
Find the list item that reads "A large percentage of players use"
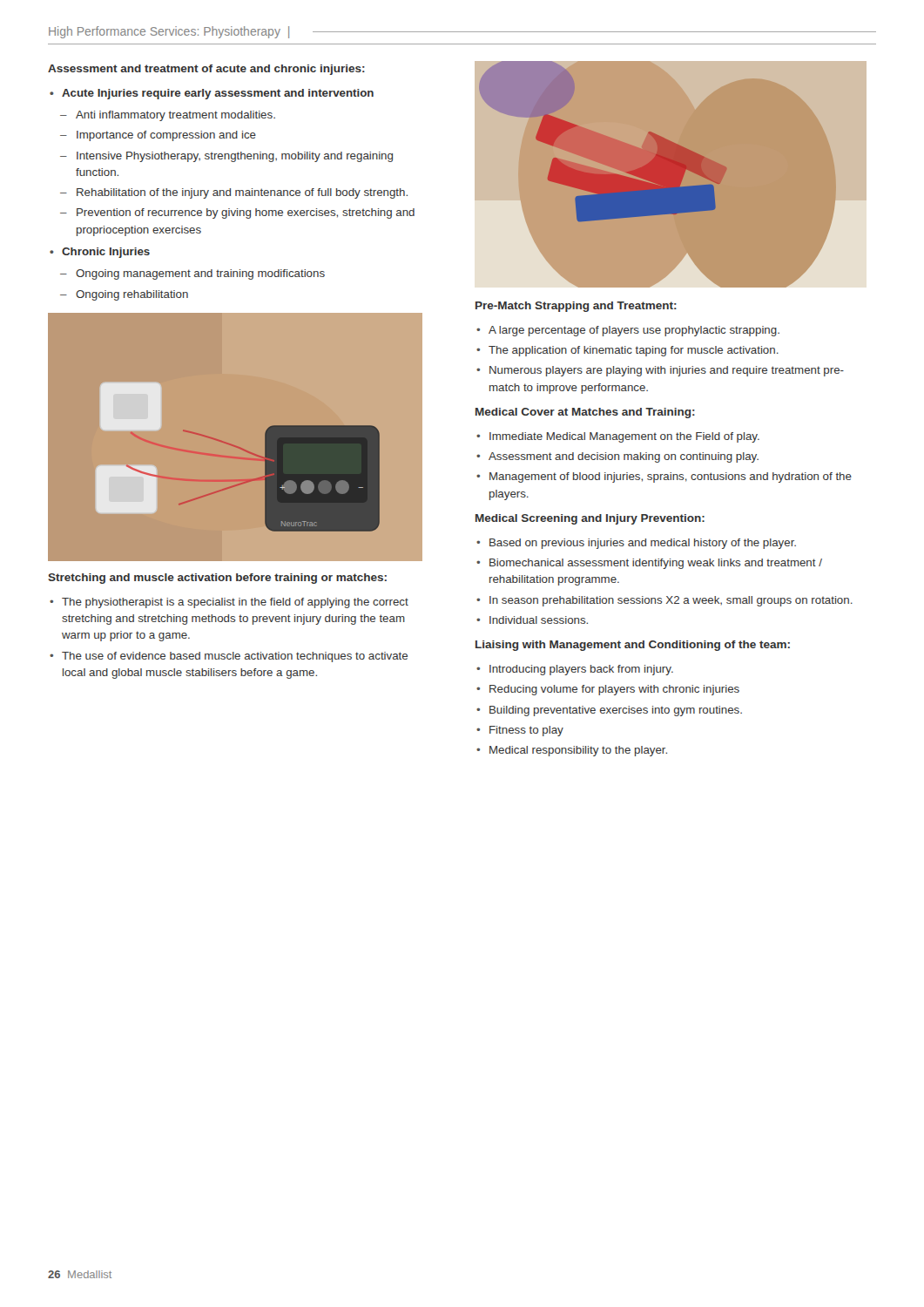[x=634, y=330]
